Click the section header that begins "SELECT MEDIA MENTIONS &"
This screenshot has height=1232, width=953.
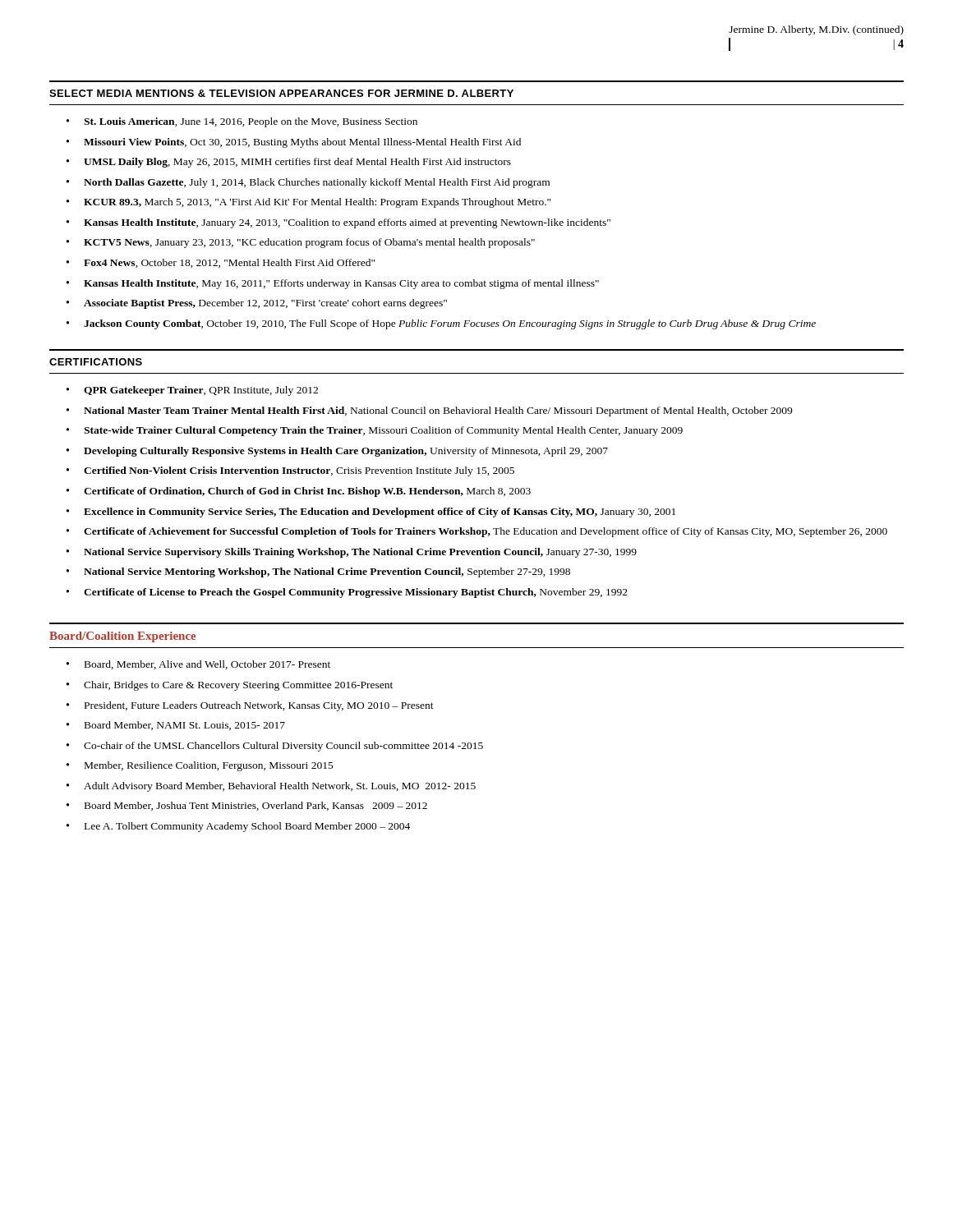(x=282, y=93)
